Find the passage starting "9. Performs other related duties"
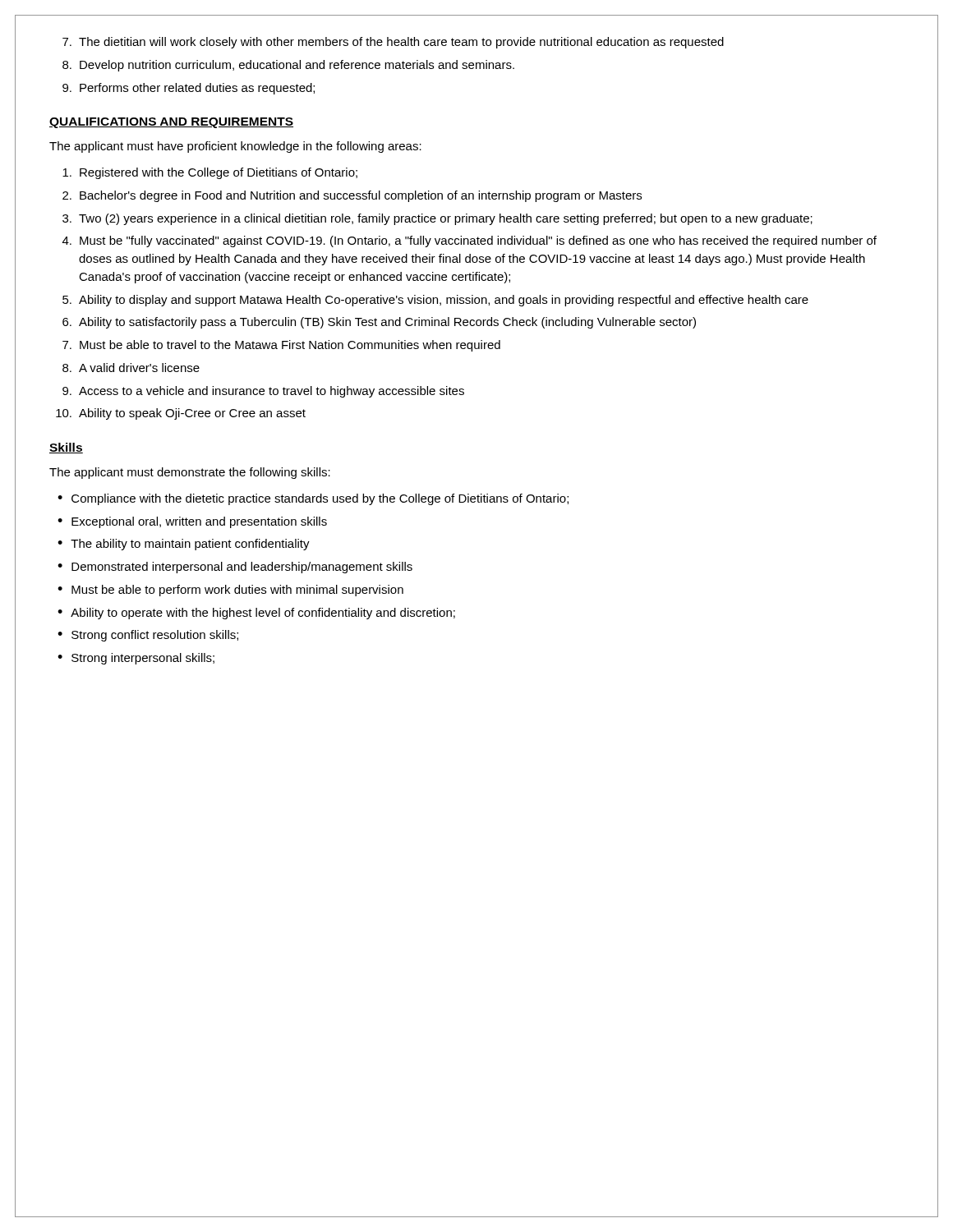Screen dimensions: 1232x953 click(x=183, y=87)
